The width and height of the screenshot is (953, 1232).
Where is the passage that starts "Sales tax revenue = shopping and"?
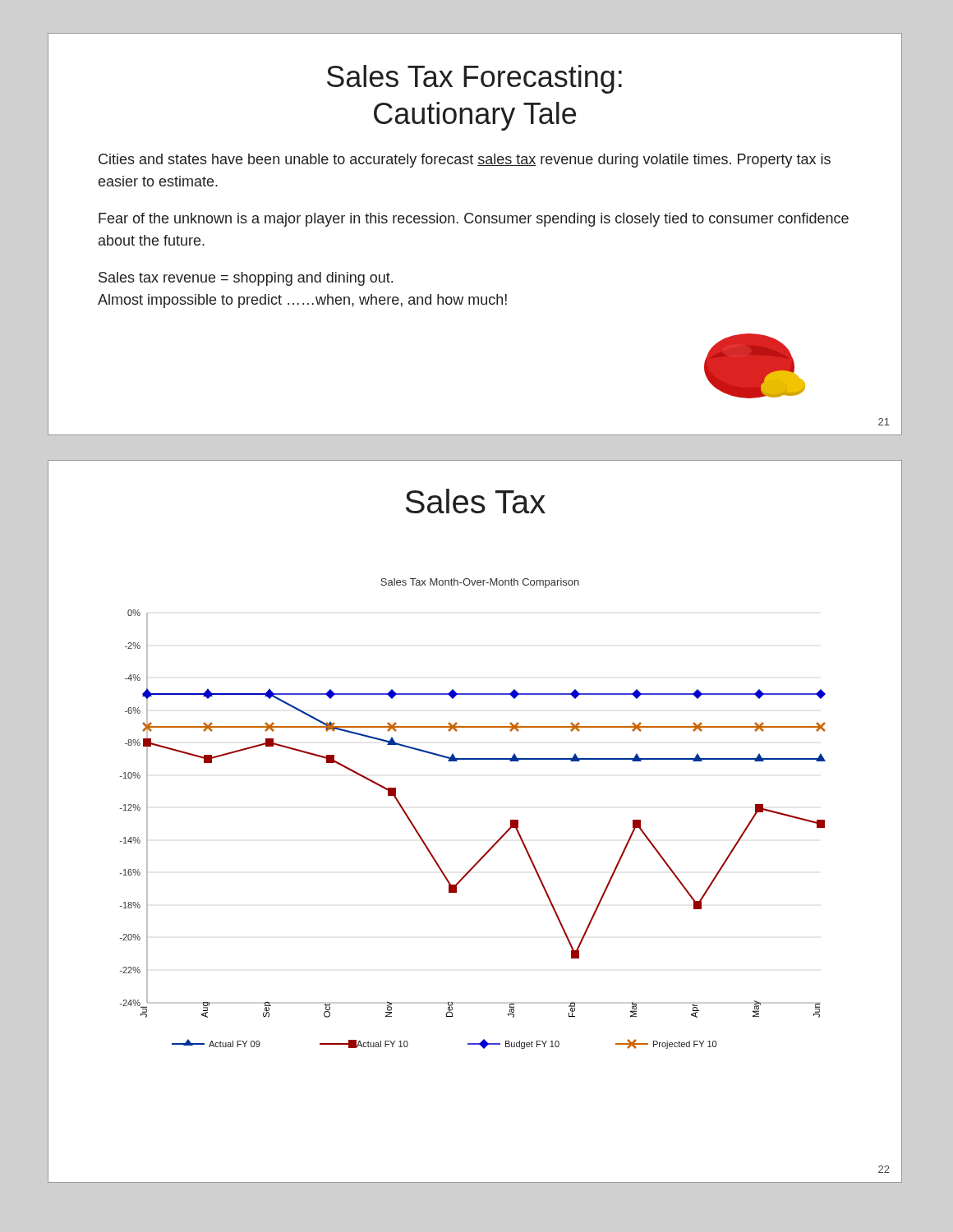pos(475,289)
